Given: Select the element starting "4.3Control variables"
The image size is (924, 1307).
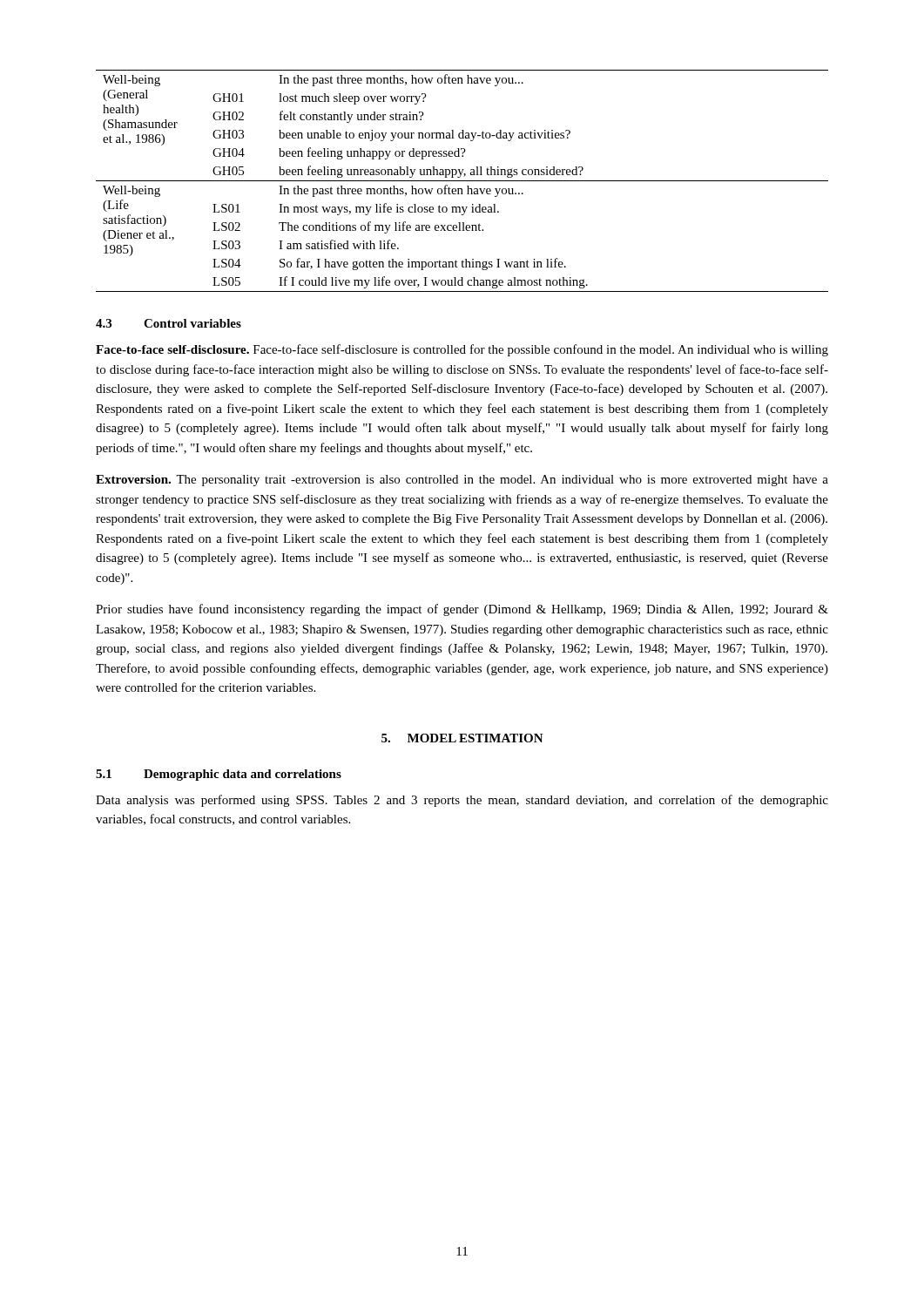Looking at the screenshot, I should 168,324.
